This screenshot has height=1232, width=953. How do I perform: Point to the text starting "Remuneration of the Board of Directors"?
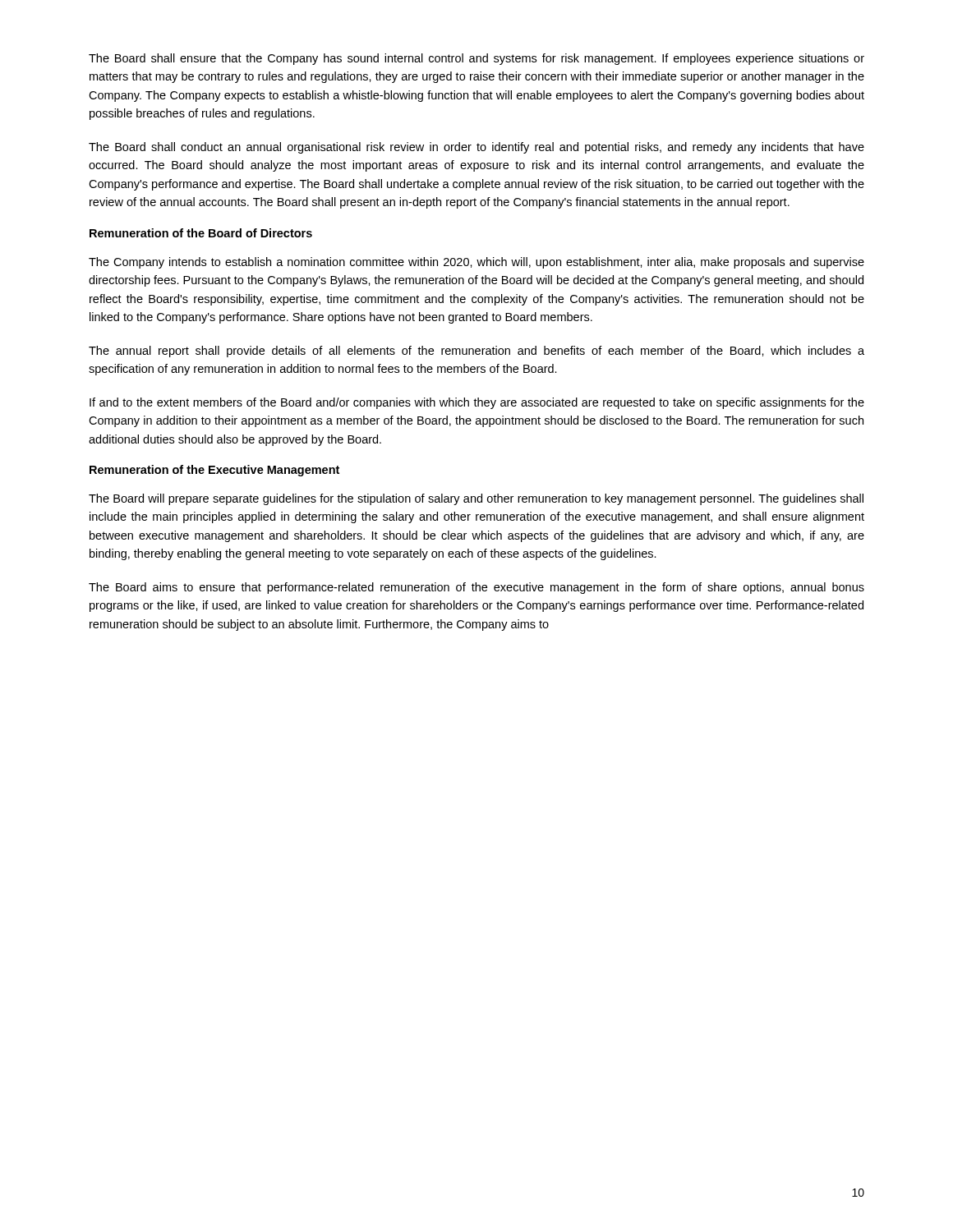tap(201, 233)
